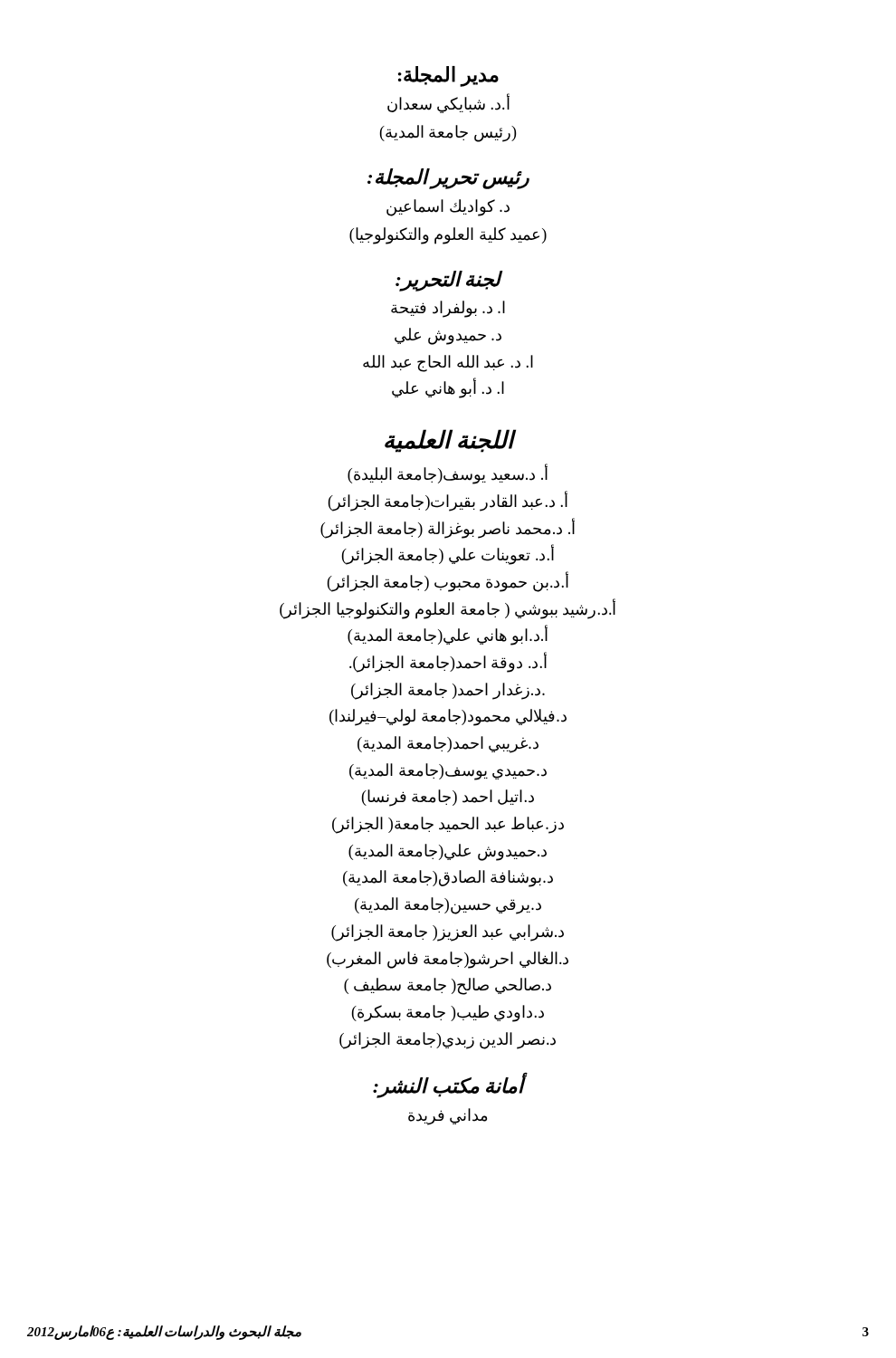Select the region starting "دز.عباط عبد الحميد جامعة( الجزائر)"
Viewport: 896px width, 1358px height.
pos(448,824)
